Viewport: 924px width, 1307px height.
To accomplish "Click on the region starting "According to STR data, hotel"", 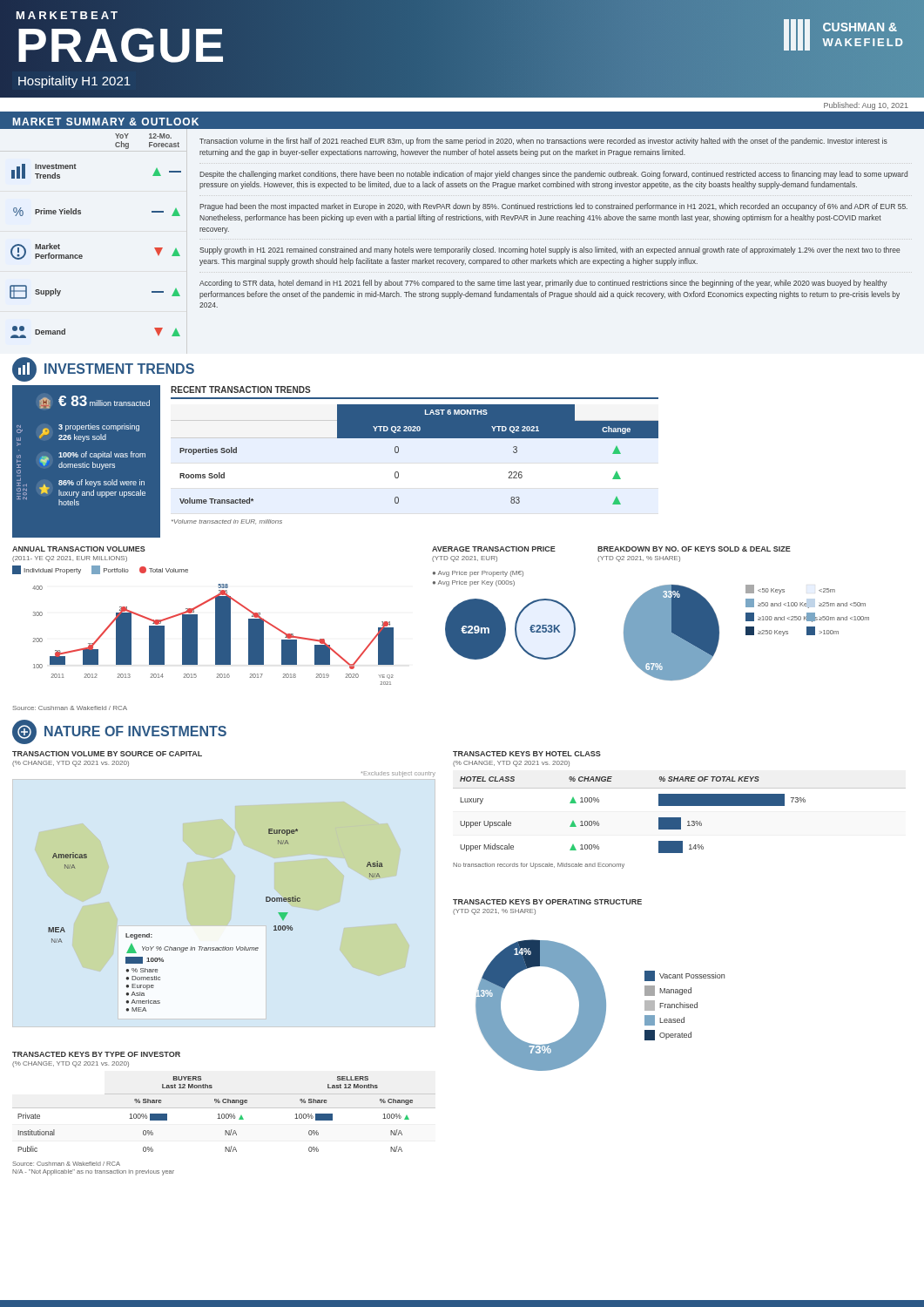I will click(x=550, y=294).
